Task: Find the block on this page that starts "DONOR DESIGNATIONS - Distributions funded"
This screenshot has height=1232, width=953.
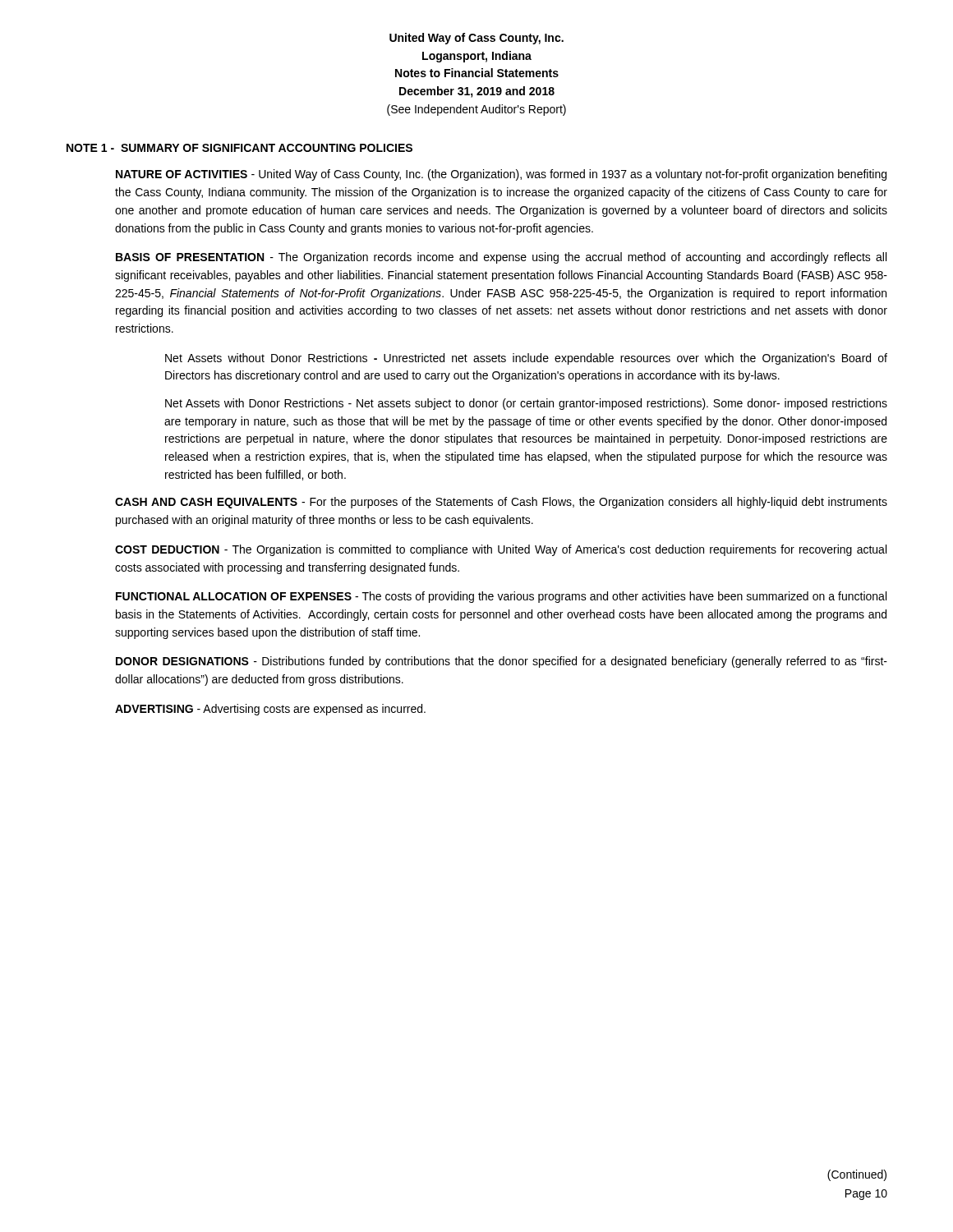Action: point(501,670)
